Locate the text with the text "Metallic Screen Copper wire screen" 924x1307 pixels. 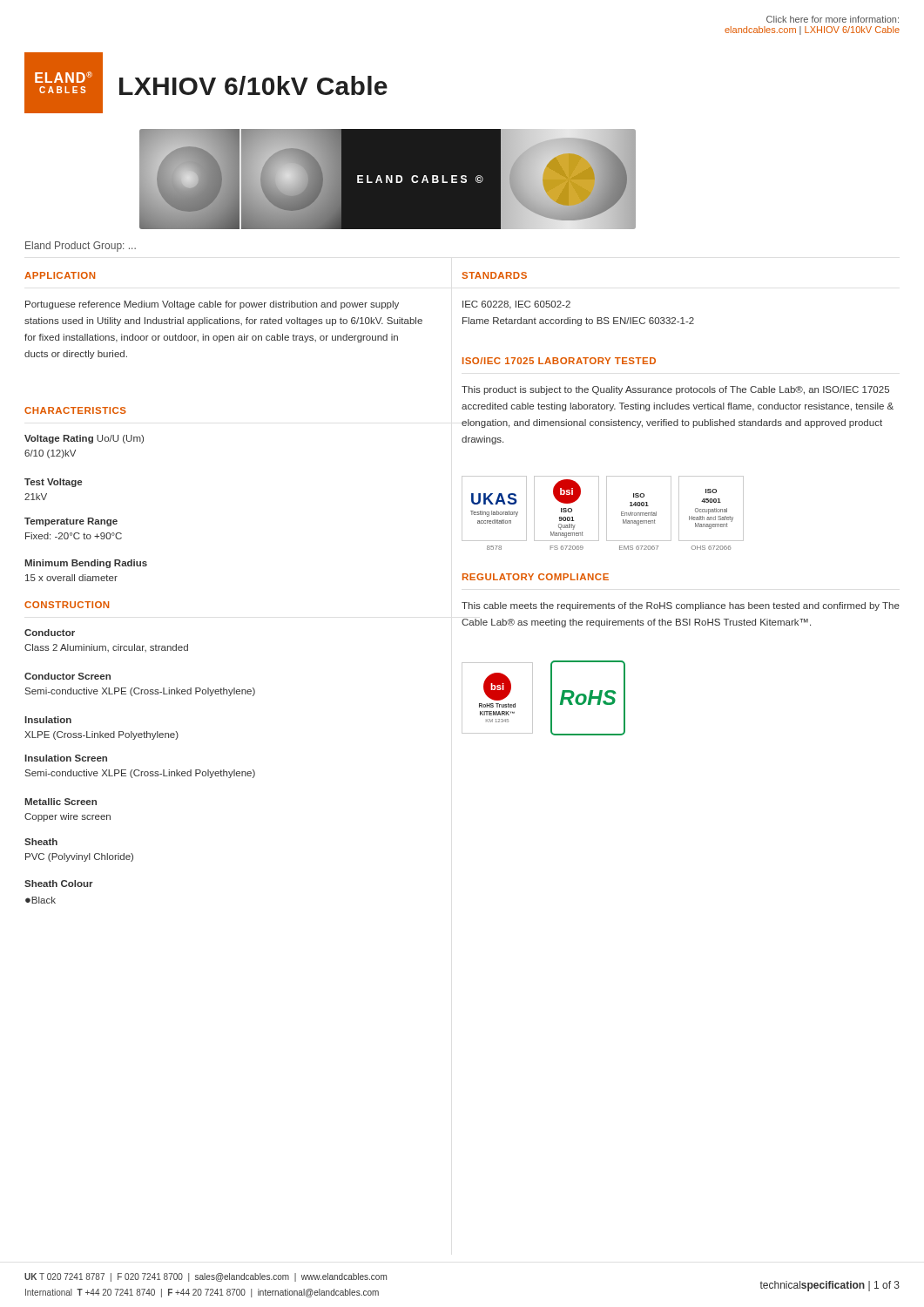pos(68,809)
